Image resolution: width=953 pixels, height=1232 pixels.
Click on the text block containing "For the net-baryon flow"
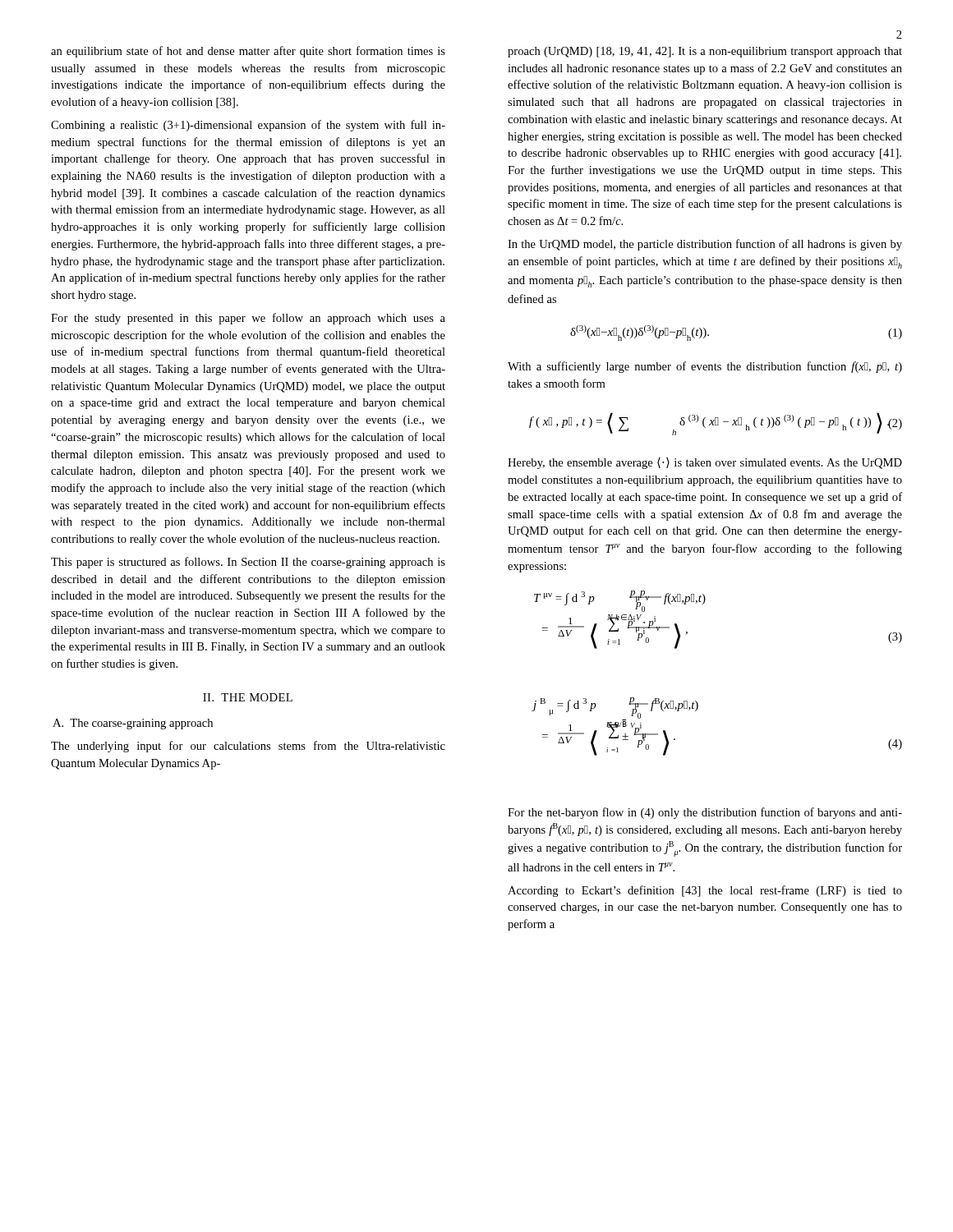pos(705,840)
